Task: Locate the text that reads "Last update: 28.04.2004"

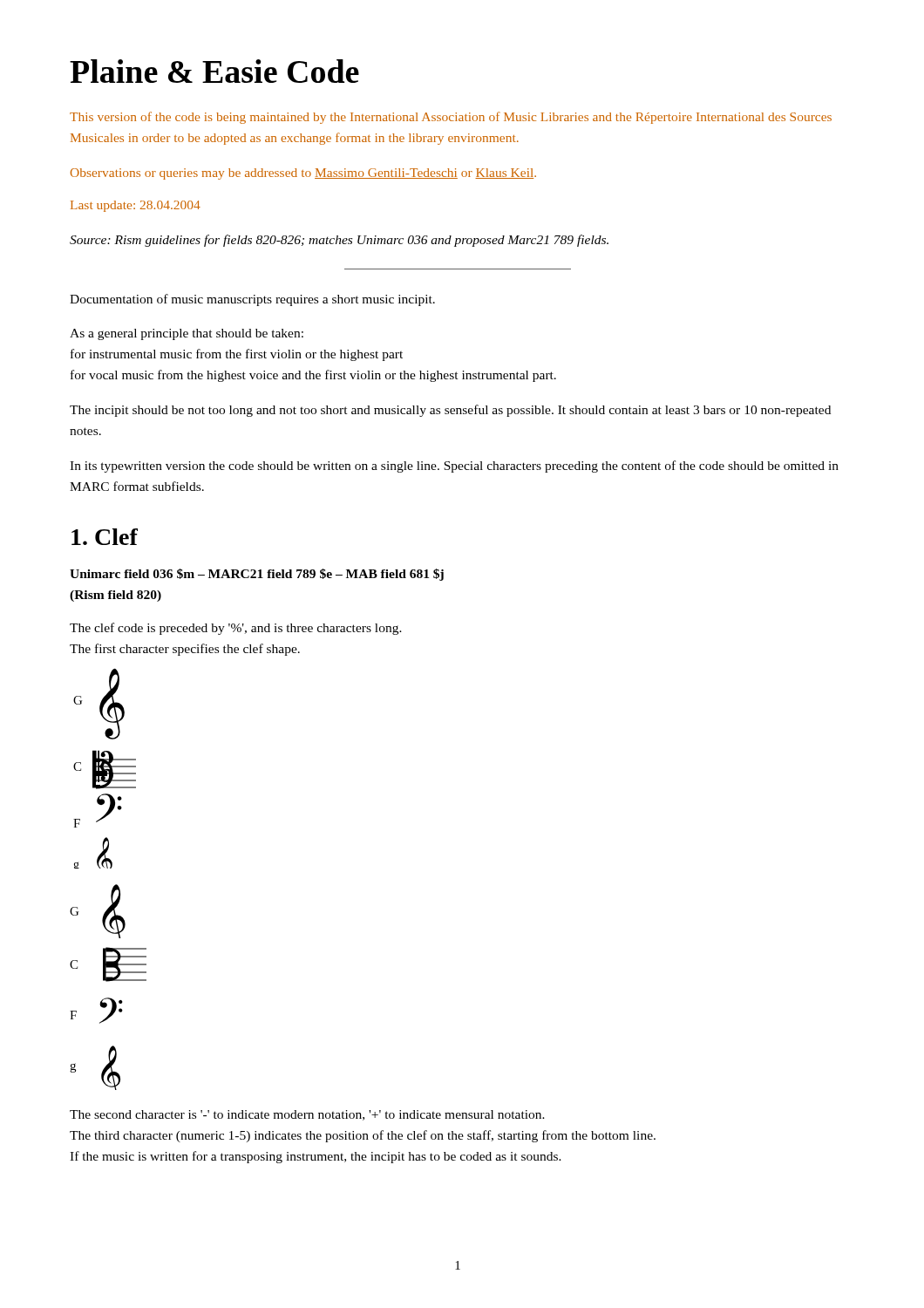Action: 136,206
